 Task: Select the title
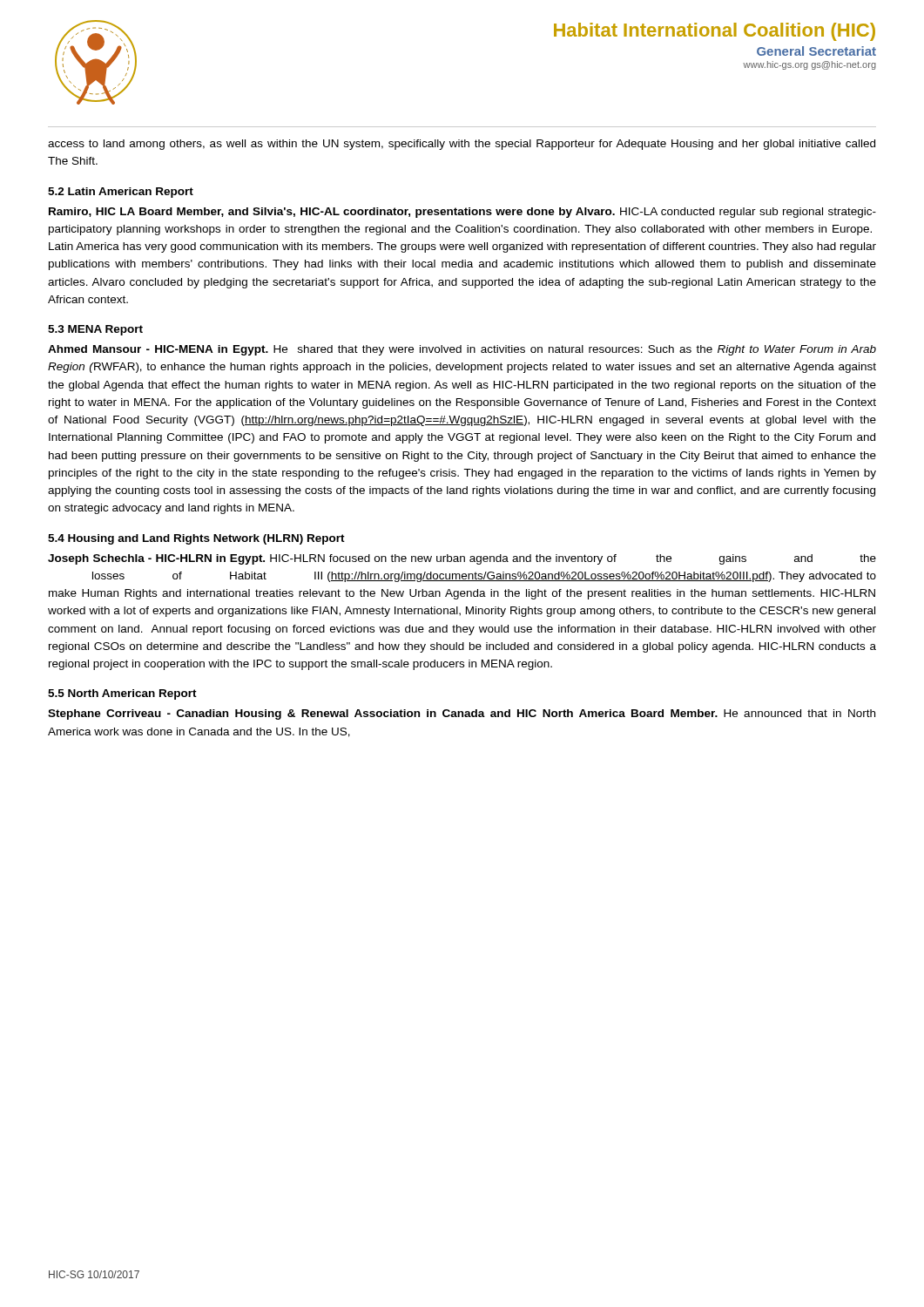point(595,44)
